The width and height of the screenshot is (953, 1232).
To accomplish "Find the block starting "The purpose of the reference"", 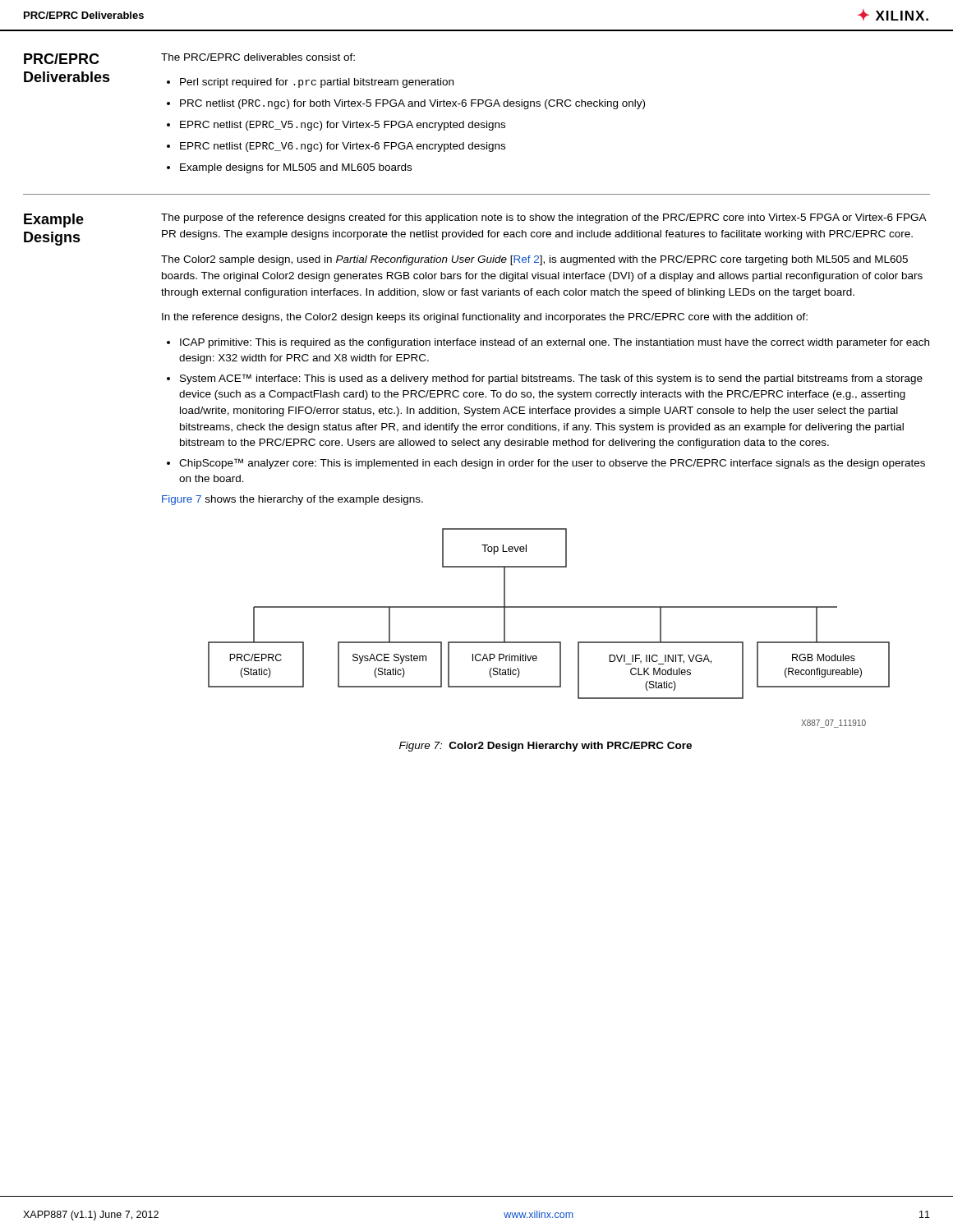I will coord(543,226).
